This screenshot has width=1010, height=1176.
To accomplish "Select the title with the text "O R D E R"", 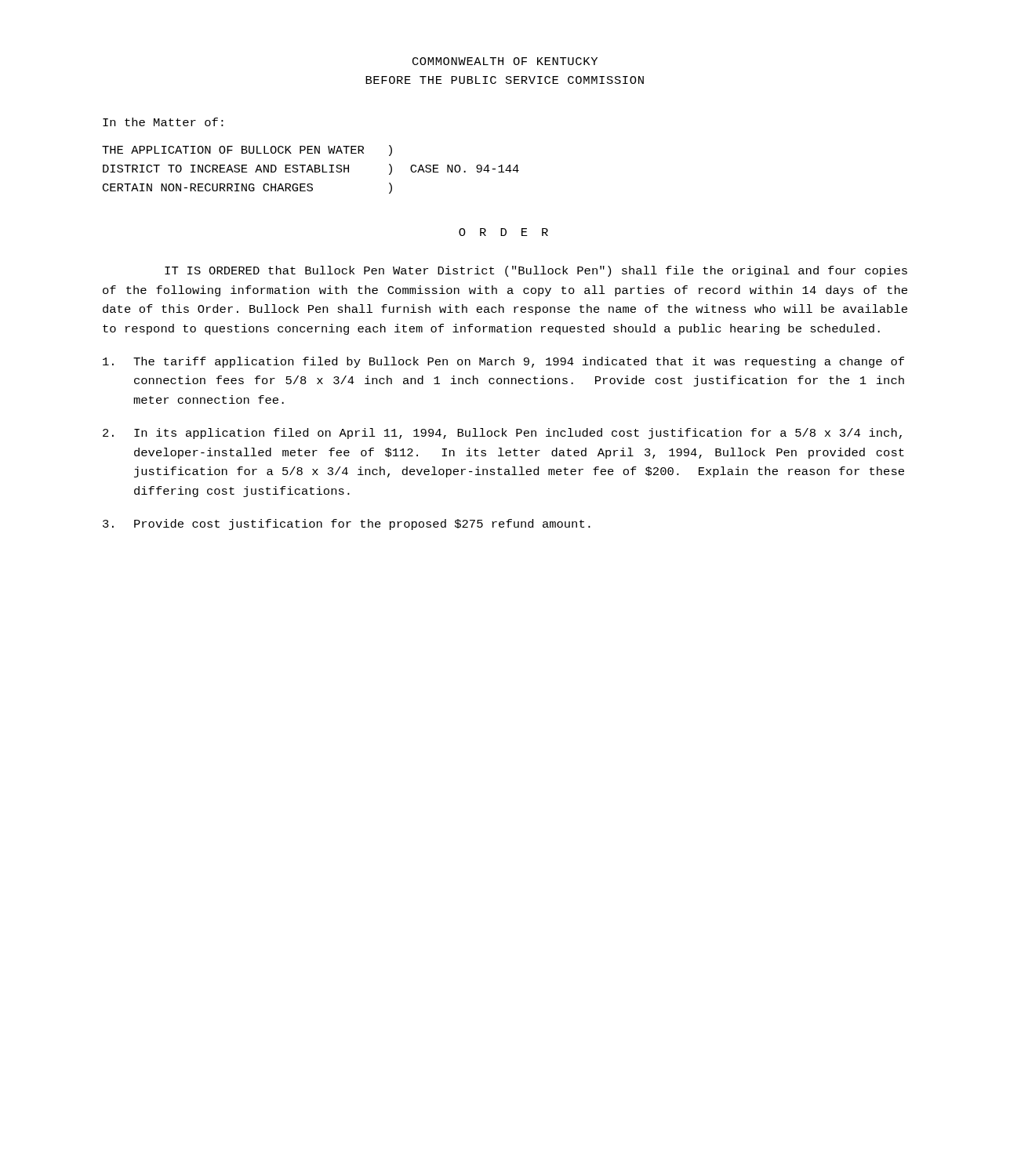I will [x=505, y=233].
